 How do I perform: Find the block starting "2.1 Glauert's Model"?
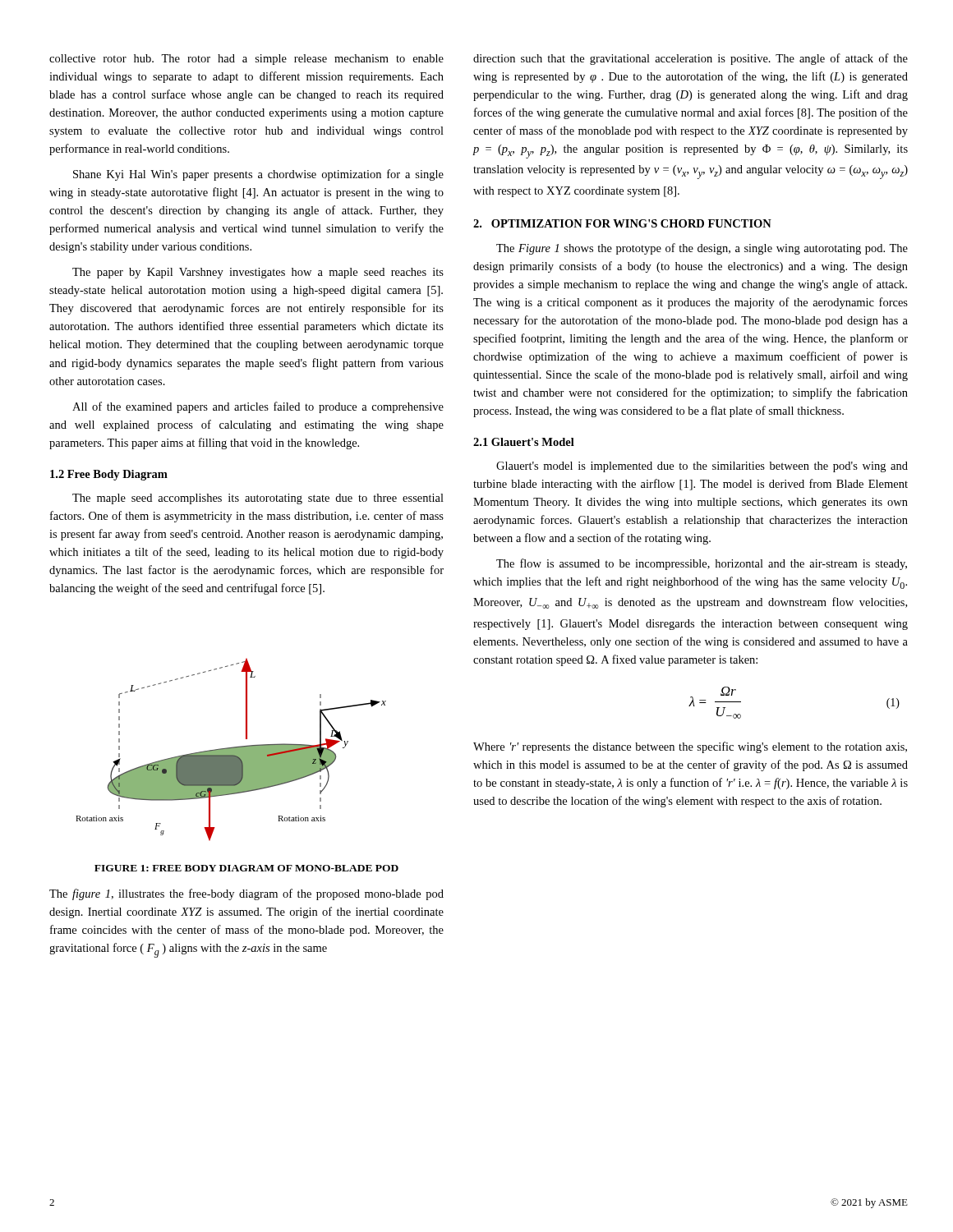(x=524, y=442)
